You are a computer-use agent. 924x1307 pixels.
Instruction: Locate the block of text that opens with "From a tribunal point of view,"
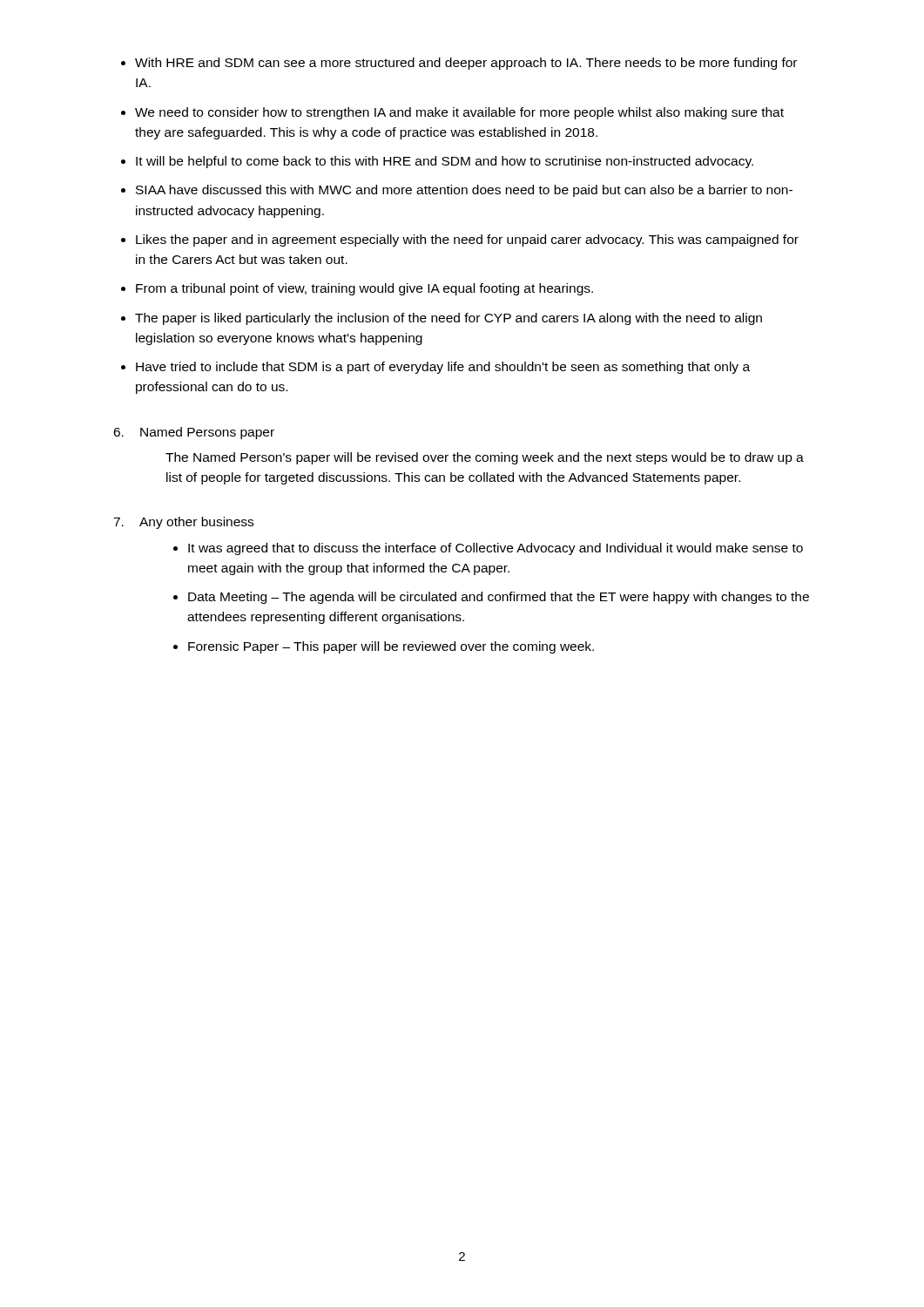[x=365, y=288]
